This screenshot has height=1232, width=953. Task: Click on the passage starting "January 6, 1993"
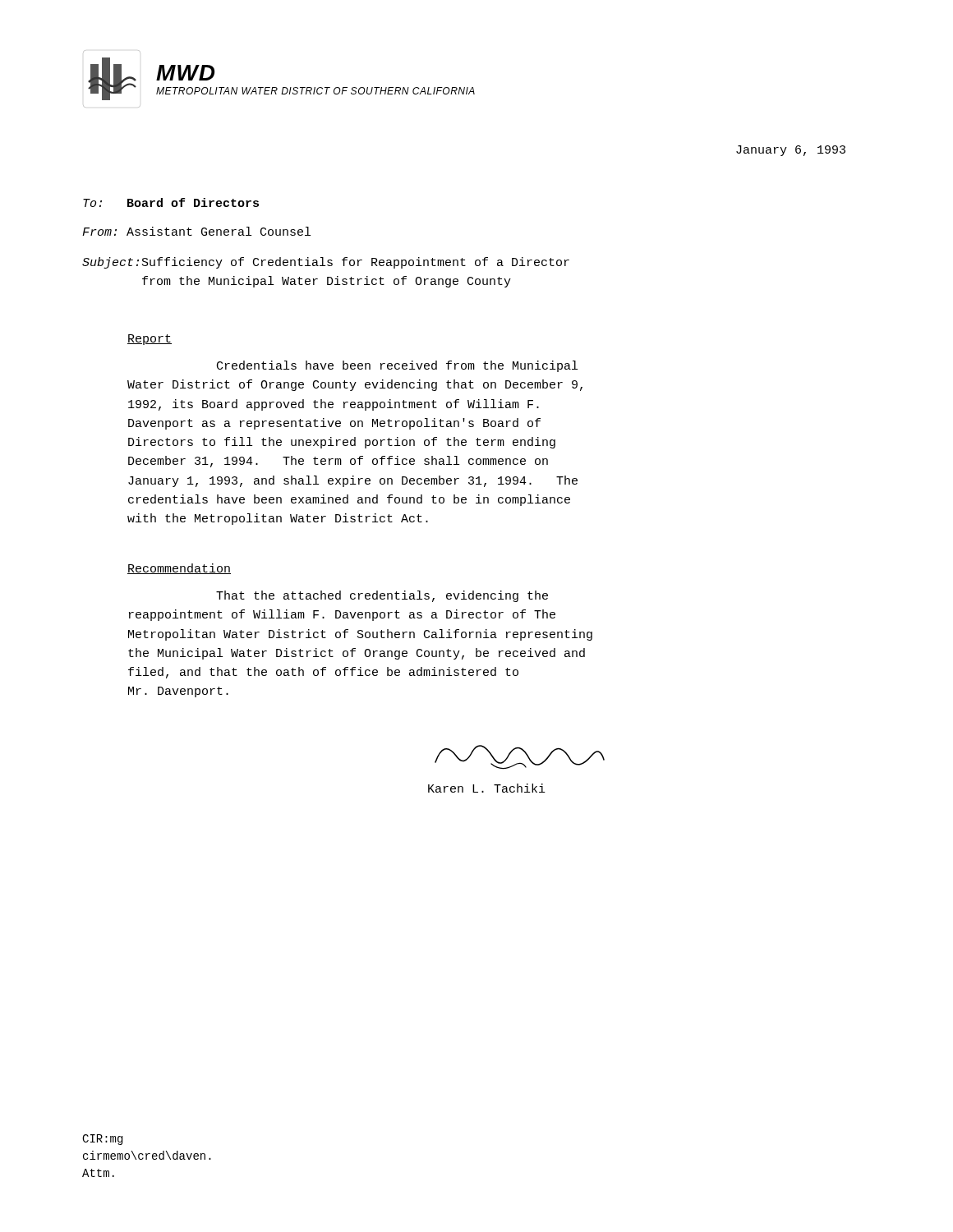tap(791, 151)
